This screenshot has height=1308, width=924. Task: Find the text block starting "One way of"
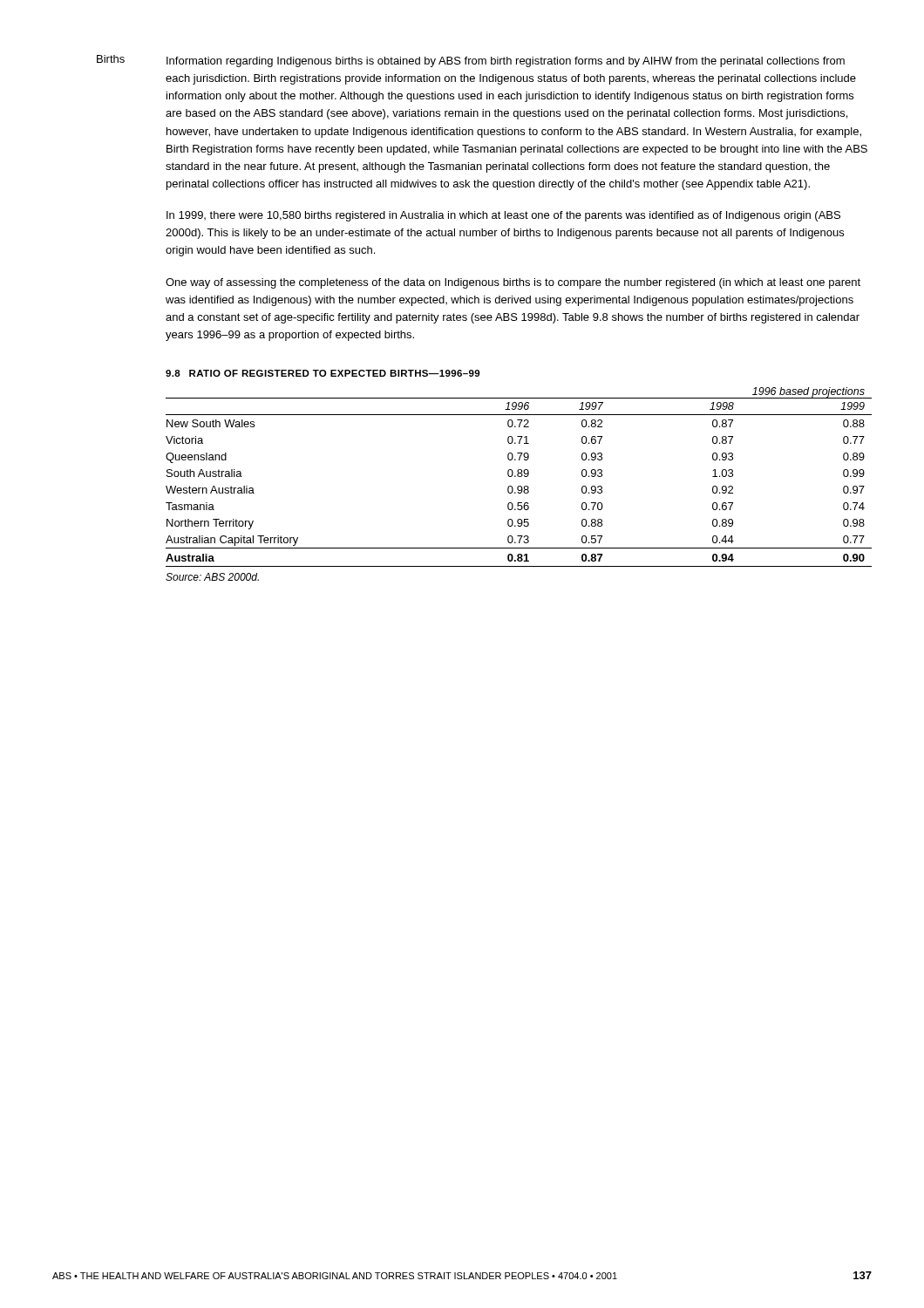pyautogui.click(x=513, y=308)
